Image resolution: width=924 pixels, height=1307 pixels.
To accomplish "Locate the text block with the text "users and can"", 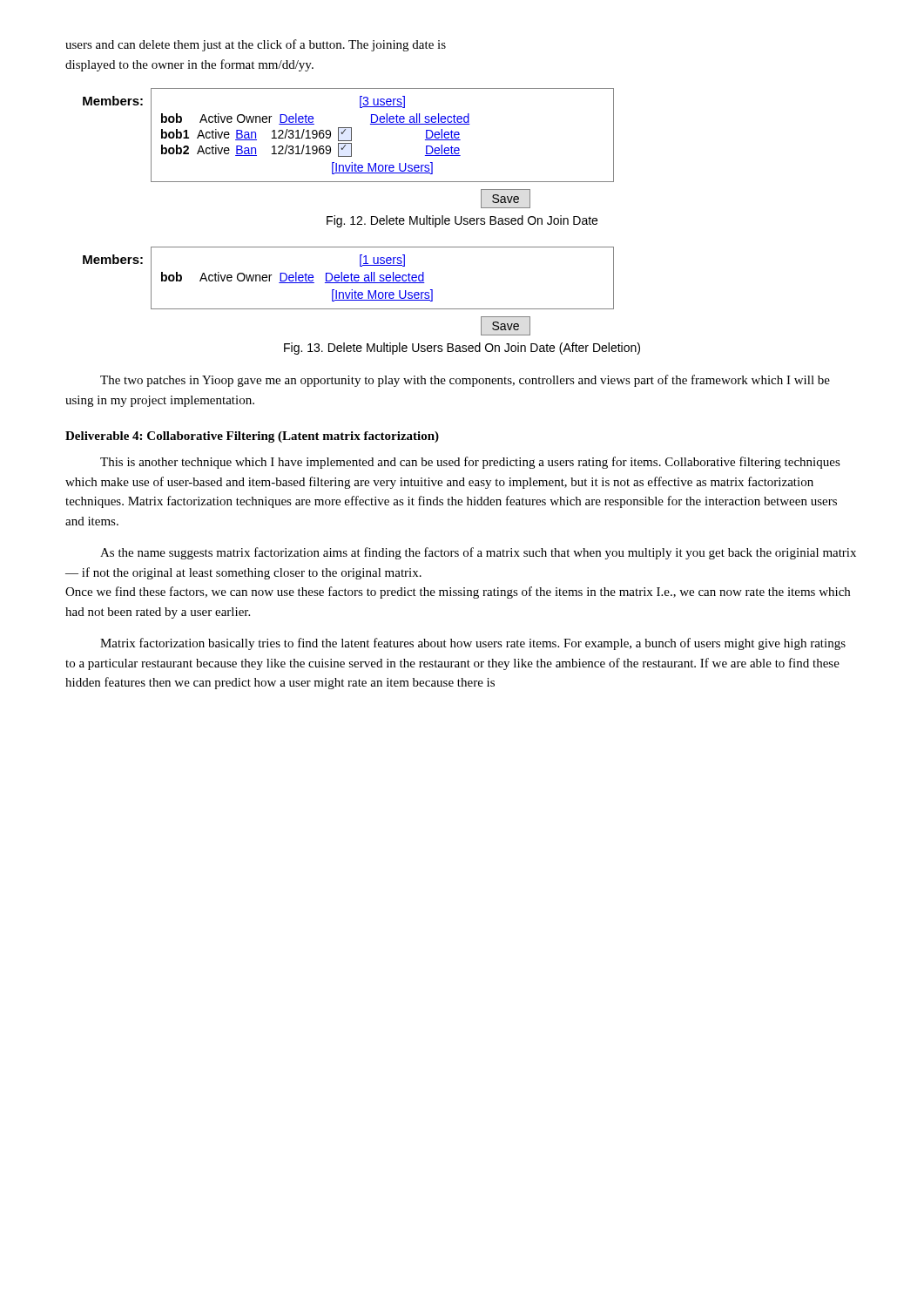I will point(256,54).
